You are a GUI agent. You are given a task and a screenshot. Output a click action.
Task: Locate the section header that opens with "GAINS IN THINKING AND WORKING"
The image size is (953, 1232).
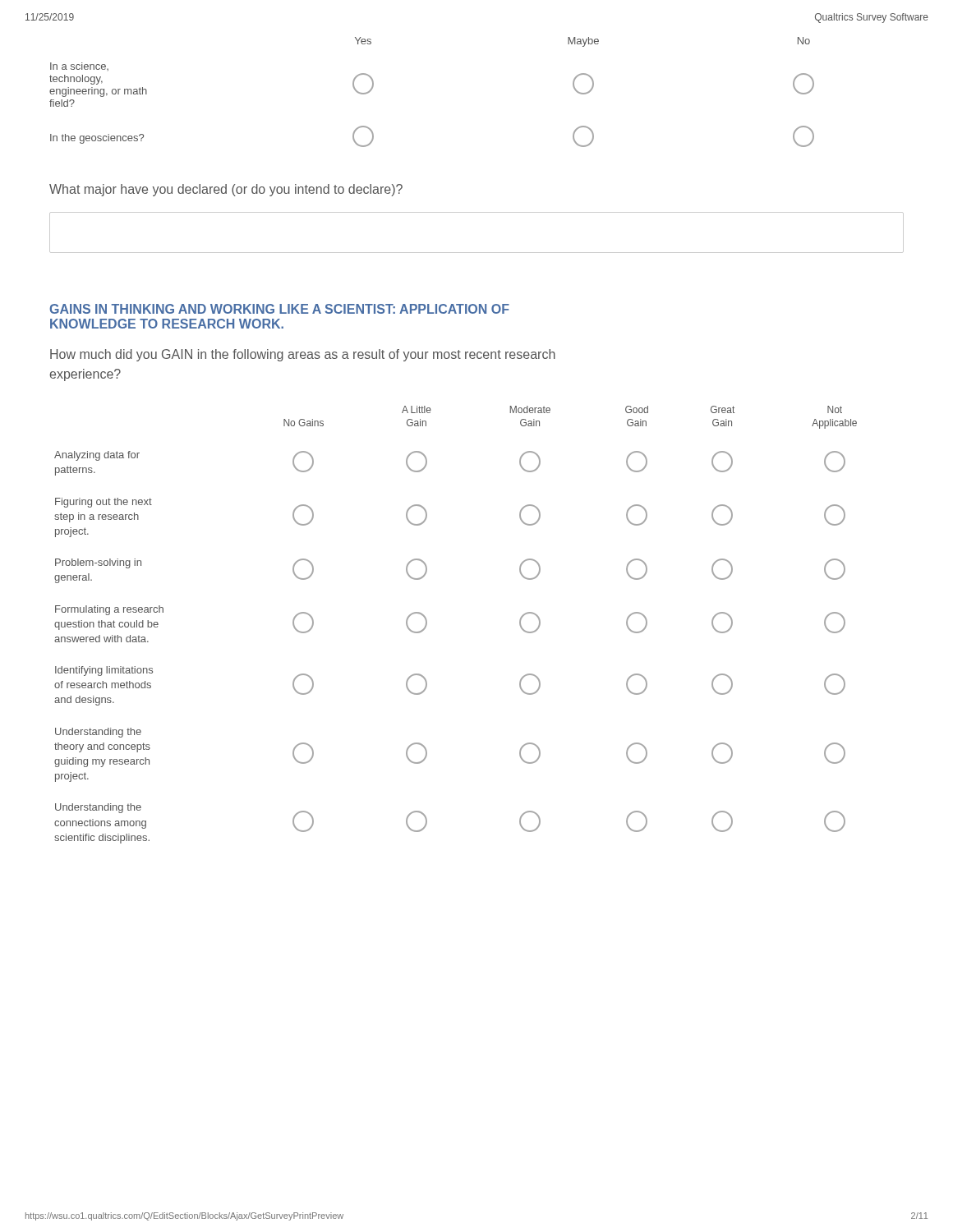coord(279,317)
